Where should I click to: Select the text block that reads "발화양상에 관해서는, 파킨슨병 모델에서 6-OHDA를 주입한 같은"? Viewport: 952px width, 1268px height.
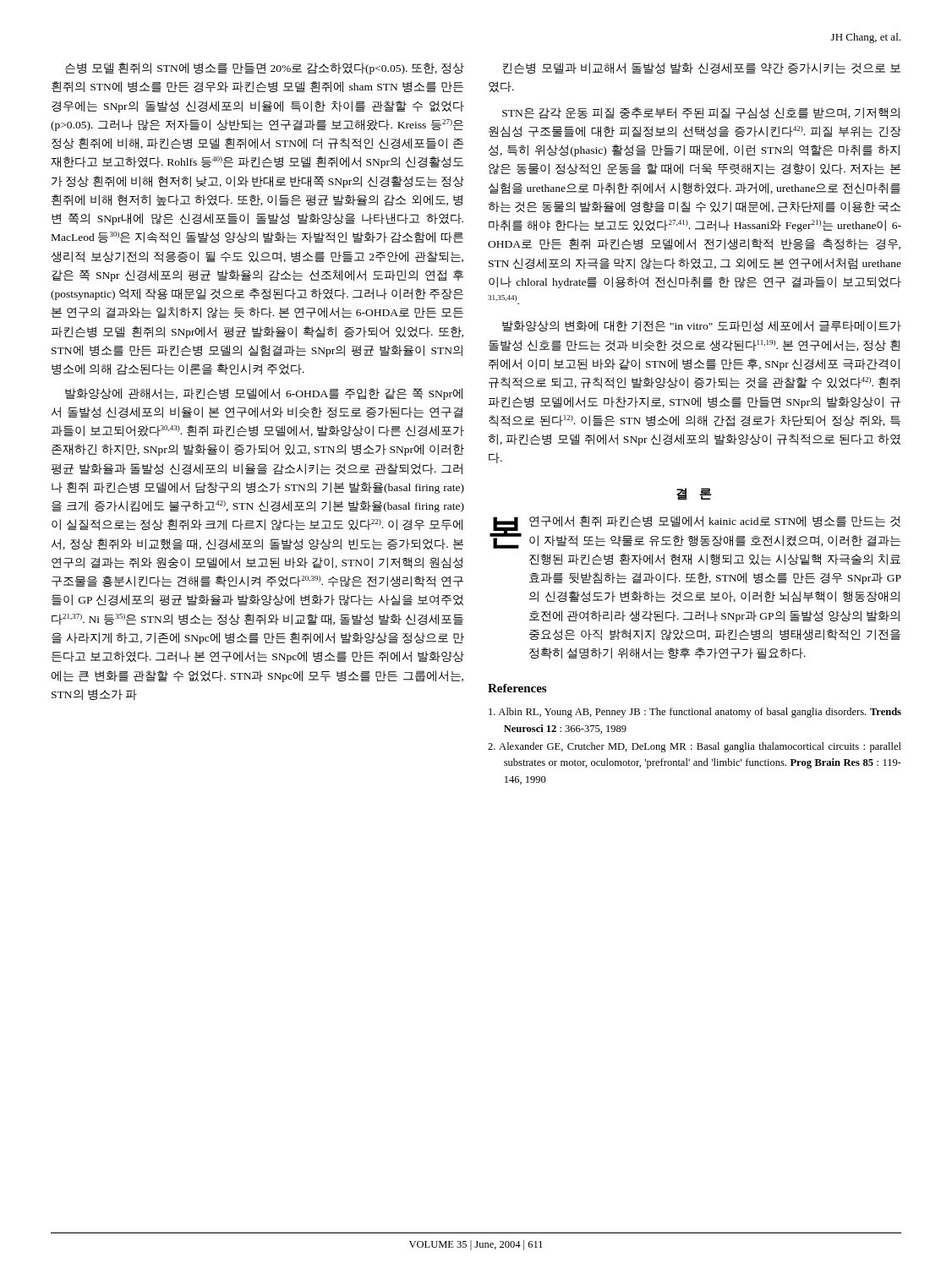(257, 544)
